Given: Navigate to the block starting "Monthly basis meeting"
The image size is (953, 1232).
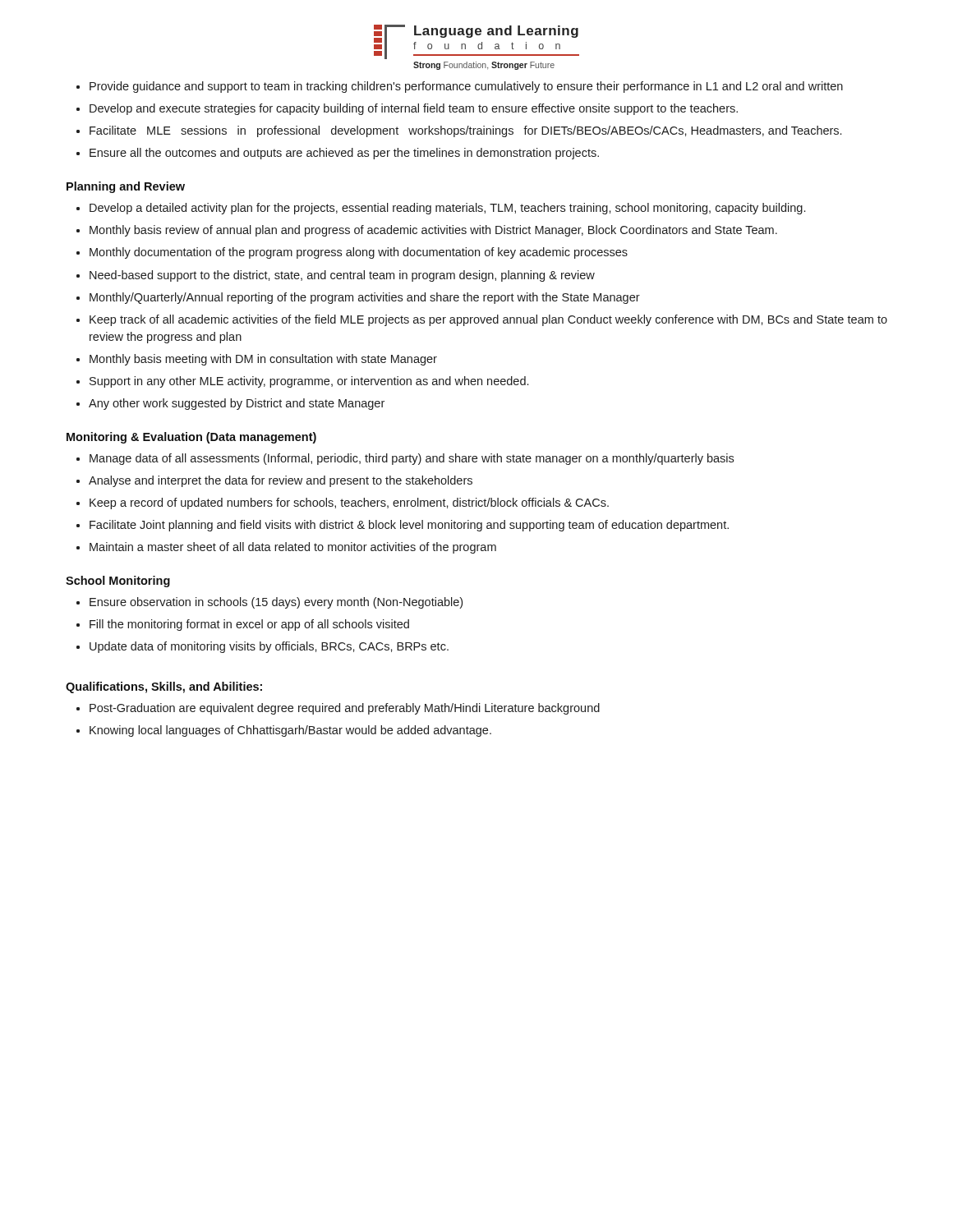Looking at the screenshot, I should 263,360.
